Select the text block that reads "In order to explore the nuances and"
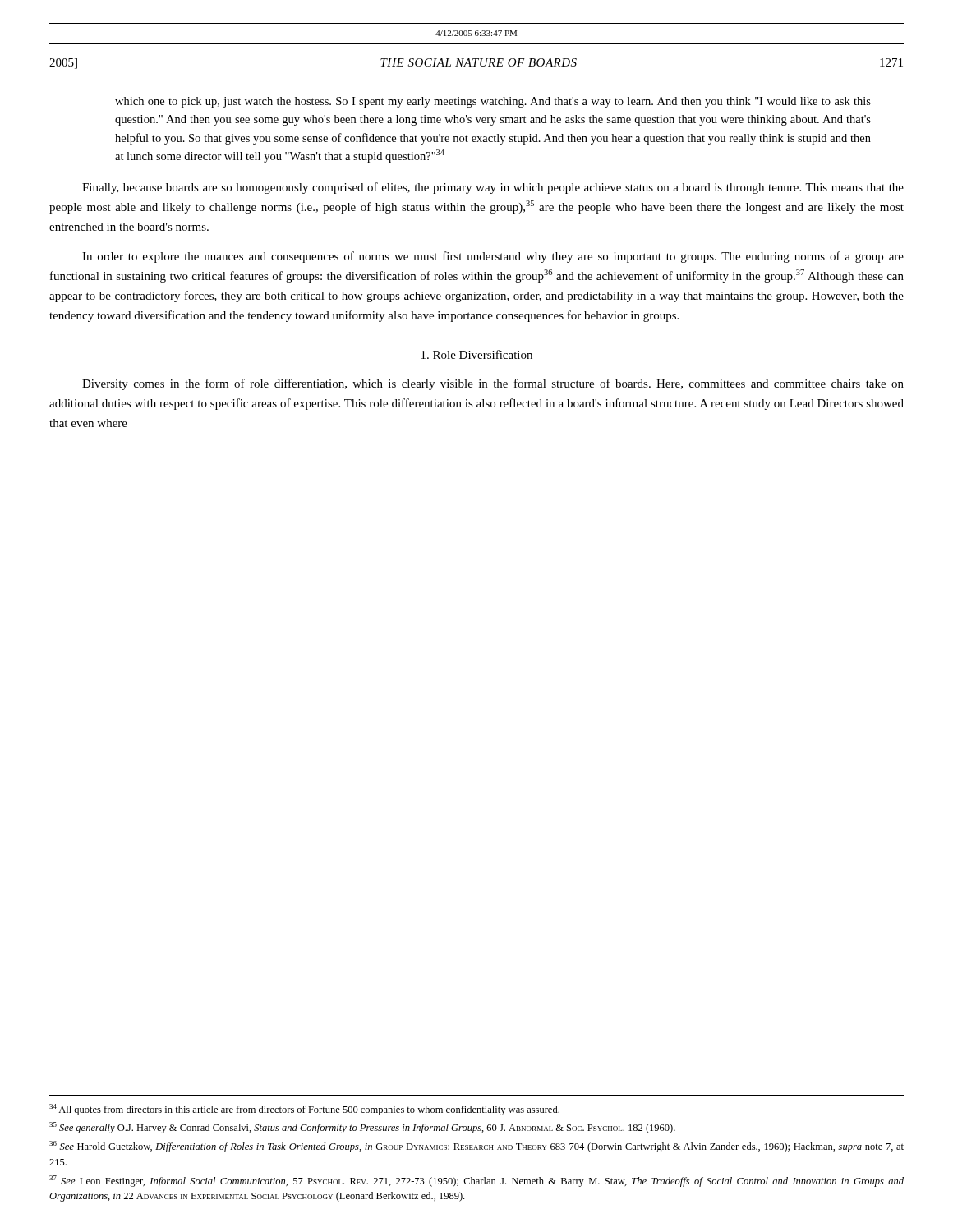This screenshot has height=1232, width=953. [476, 286]
